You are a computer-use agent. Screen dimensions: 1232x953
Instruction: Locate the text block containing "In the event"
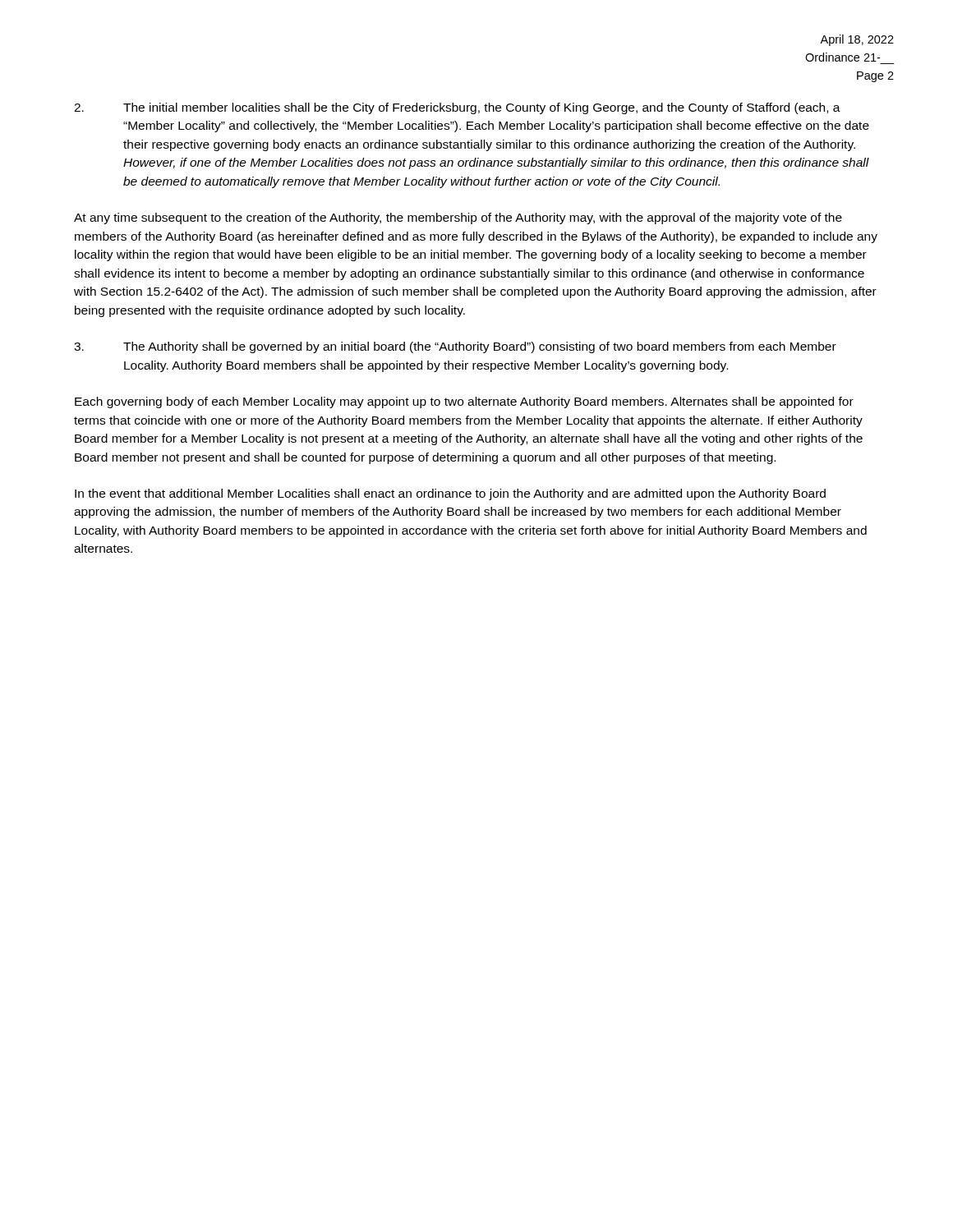(x=471, y=521)
